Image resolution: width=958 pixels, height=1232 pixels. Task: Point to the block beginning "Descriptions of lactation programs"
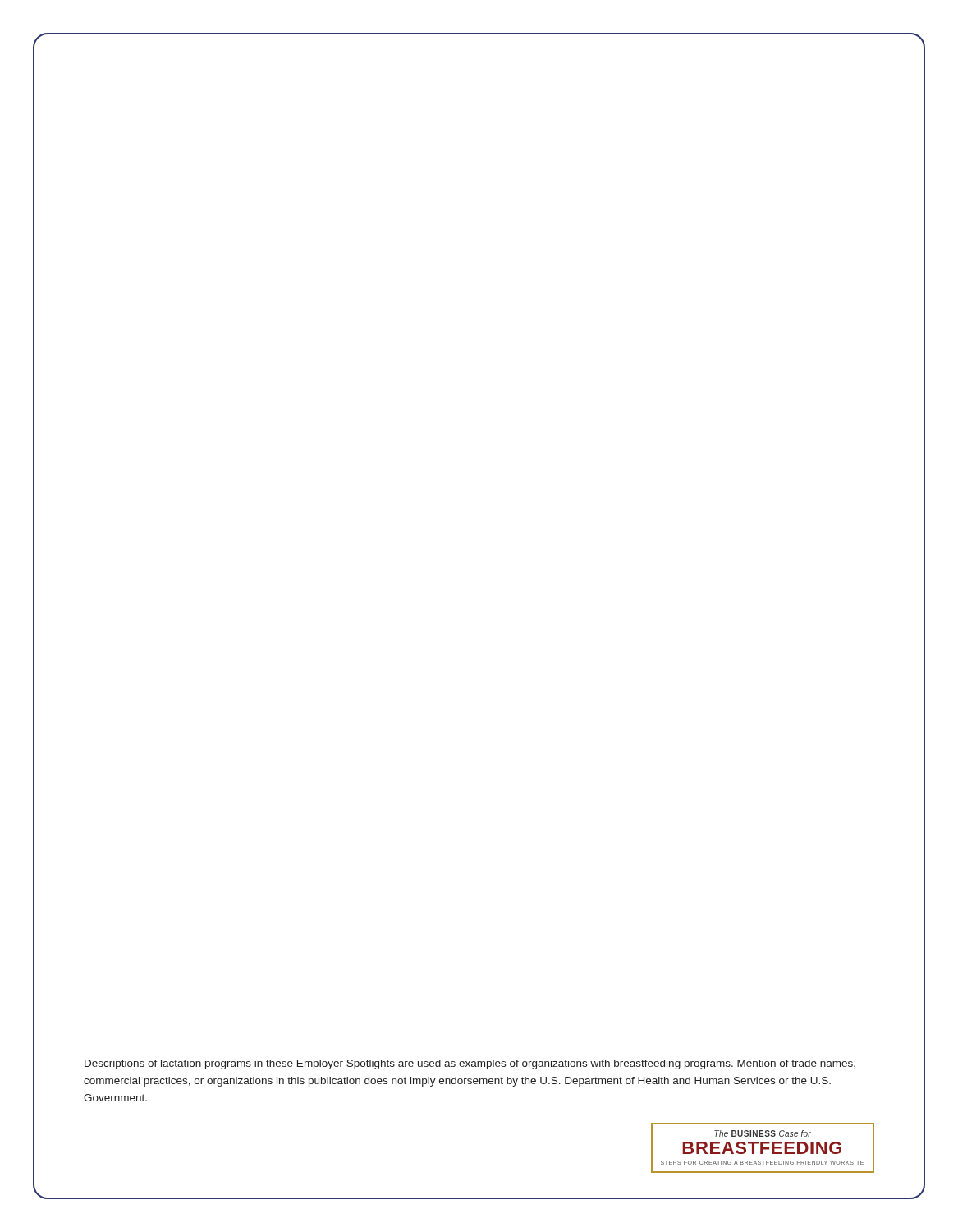click(470, 1081)
